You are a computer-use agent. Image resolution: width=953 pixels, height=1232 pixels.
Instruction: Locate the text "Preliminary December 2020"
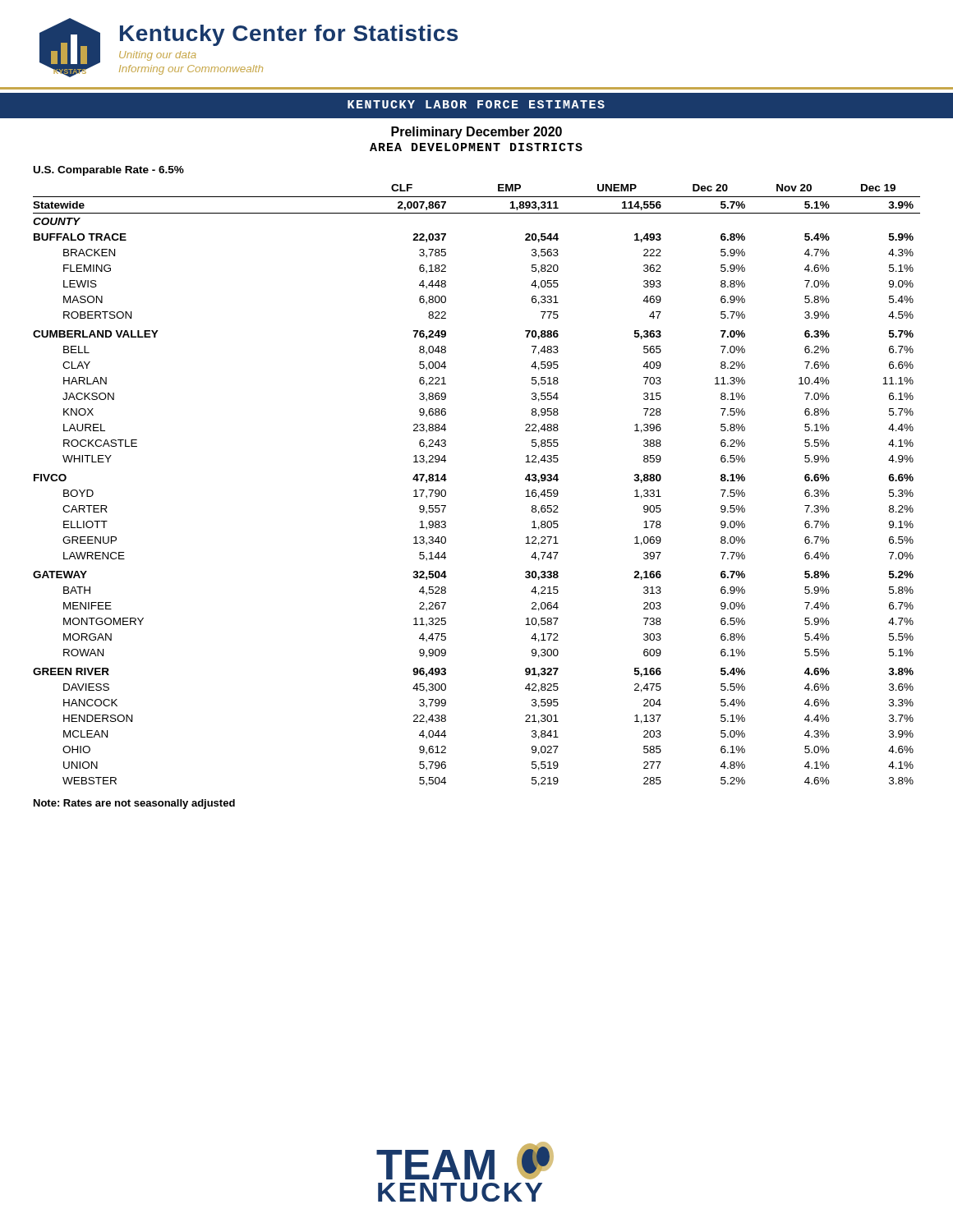coord(476,132)
